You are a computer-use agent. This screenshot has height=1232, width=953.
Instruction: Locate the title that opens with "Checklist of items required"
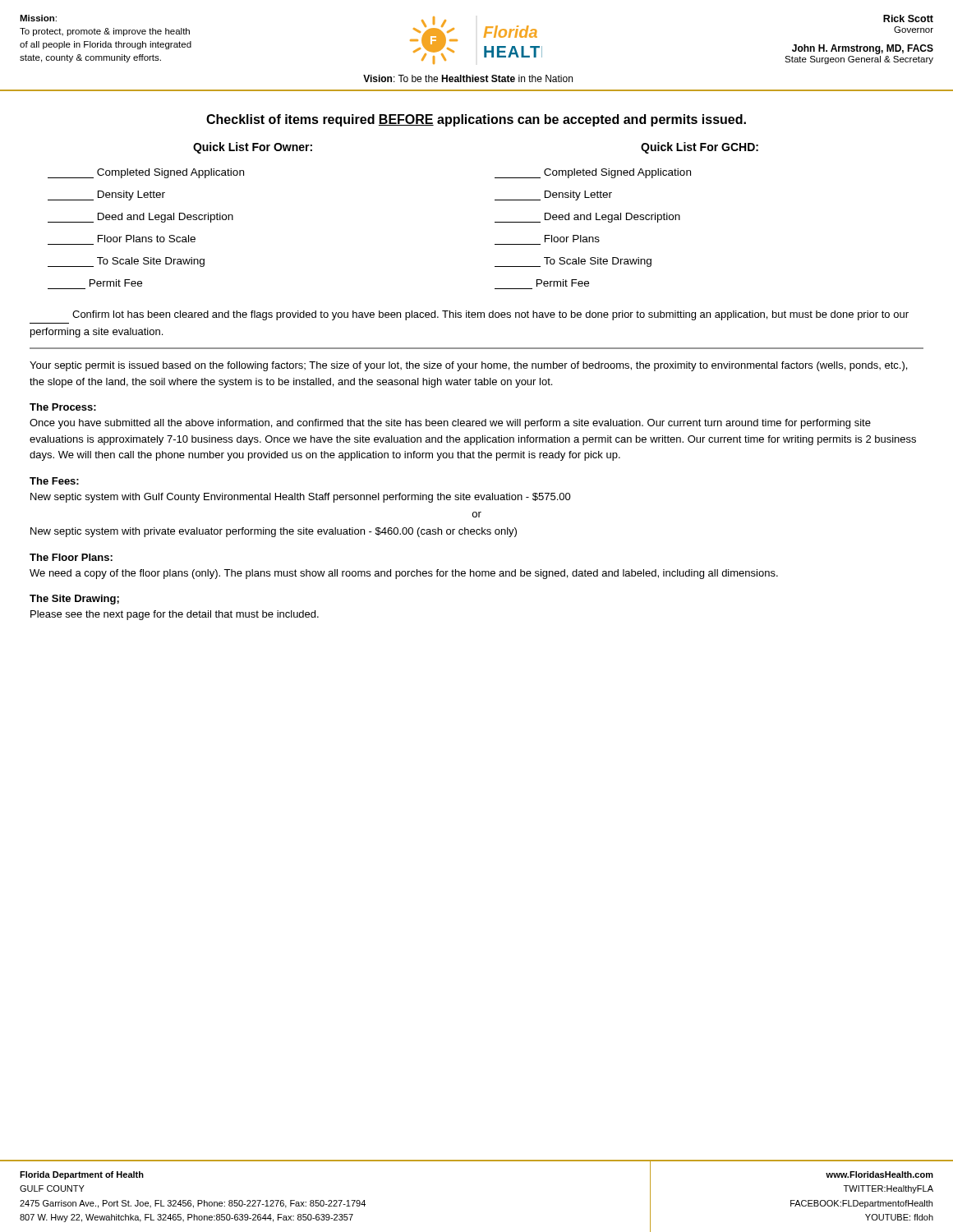[x=476, y=120]
